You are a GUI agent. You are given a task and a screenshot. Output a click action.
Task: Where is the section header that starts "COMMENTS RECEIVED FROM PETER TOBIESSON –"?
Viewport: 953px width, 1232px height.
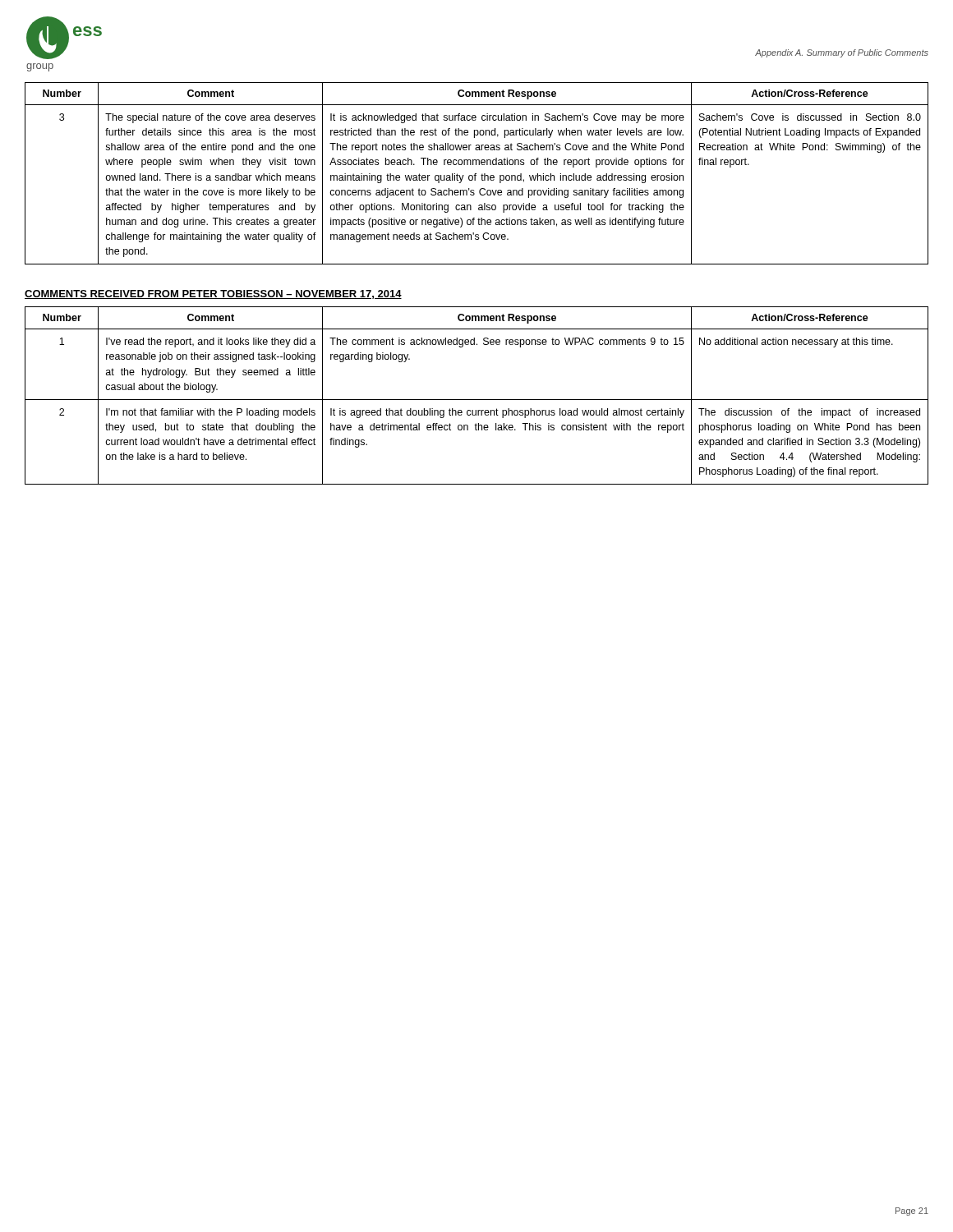[213, 294]
